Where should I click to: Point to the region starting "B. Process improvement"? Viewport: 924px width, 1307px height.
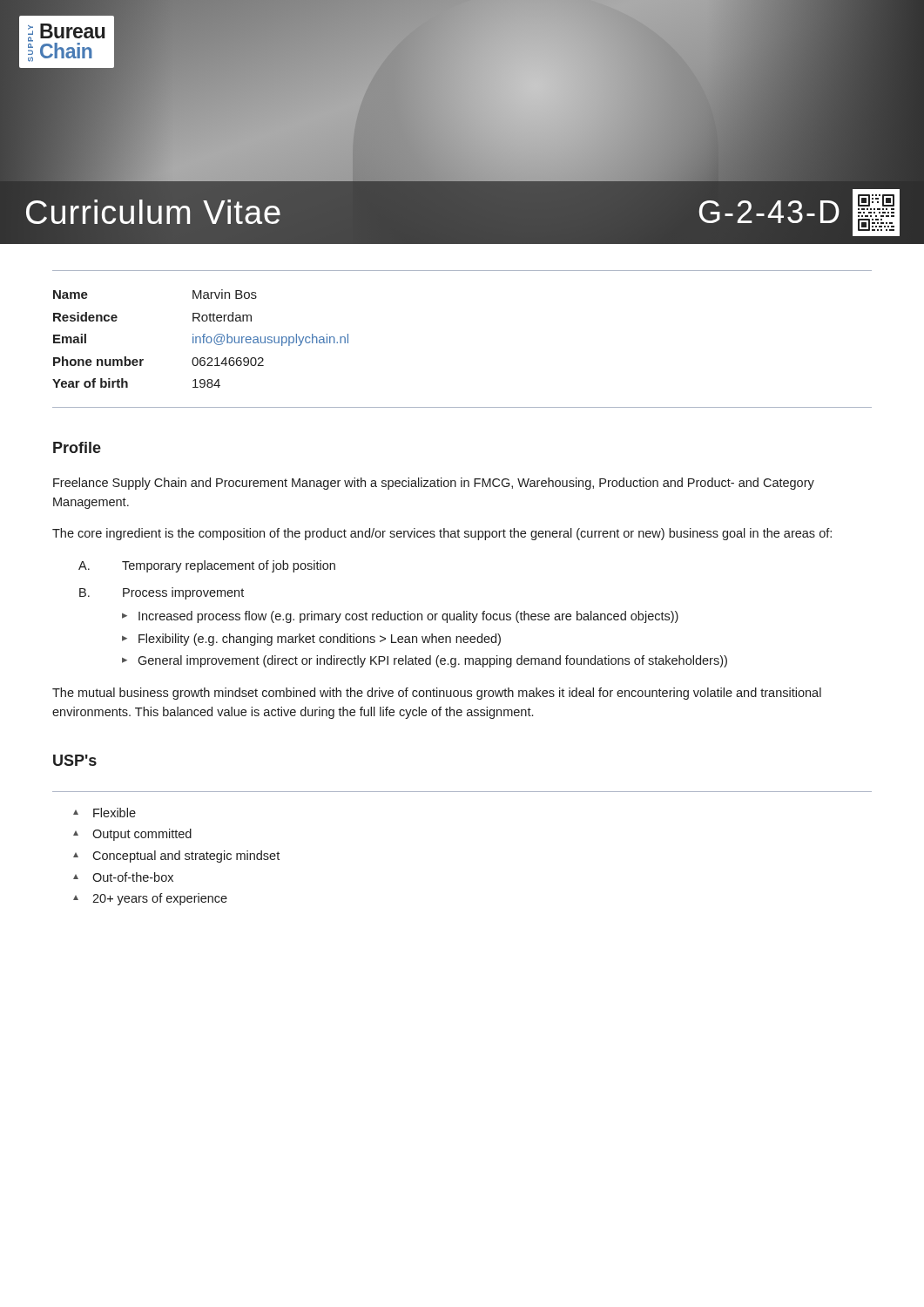[x=148, y=593]
